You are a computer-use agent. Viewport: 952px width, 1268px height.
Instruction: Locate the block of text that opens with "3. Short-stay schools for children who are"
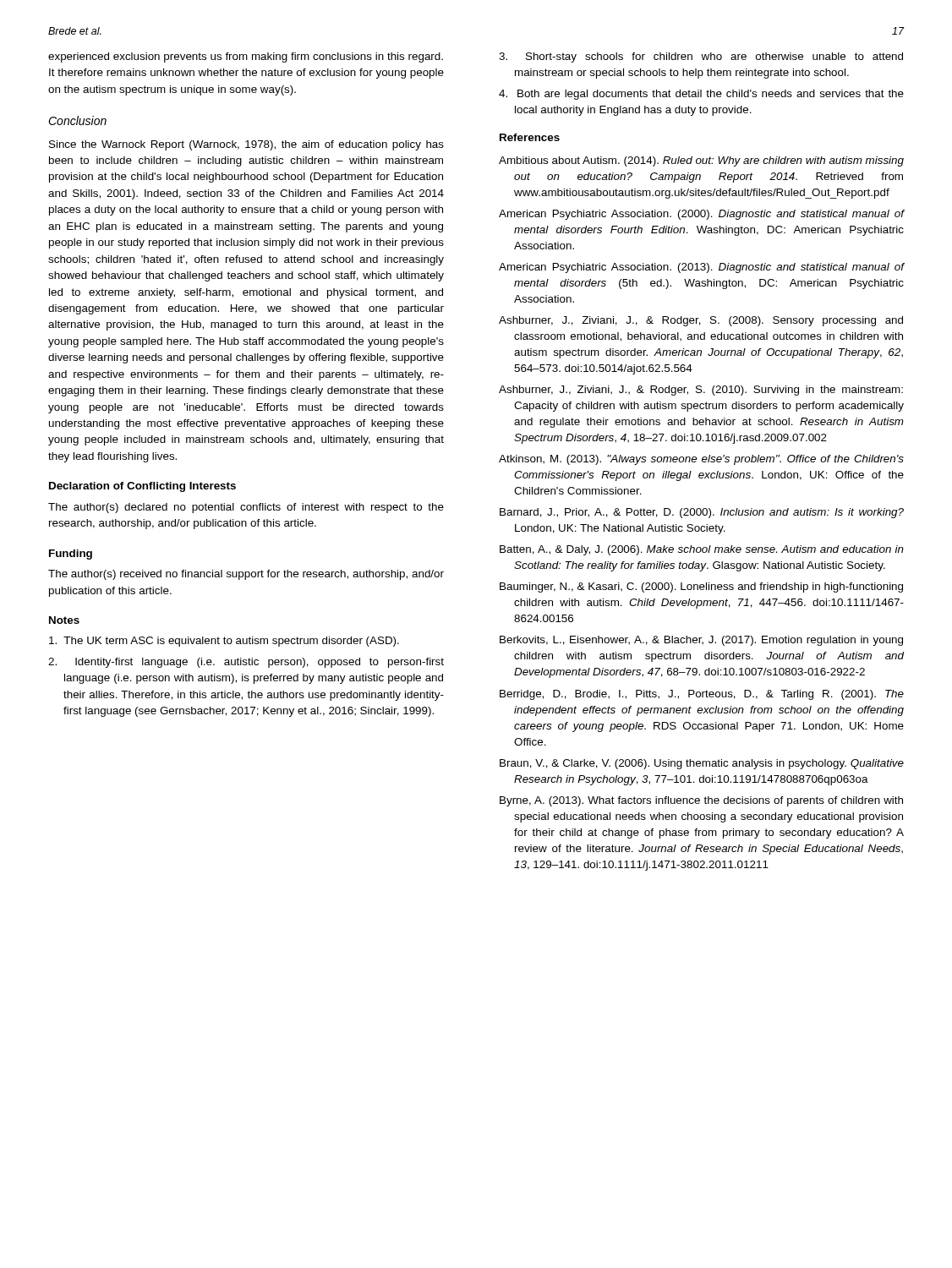coord(701,64)
